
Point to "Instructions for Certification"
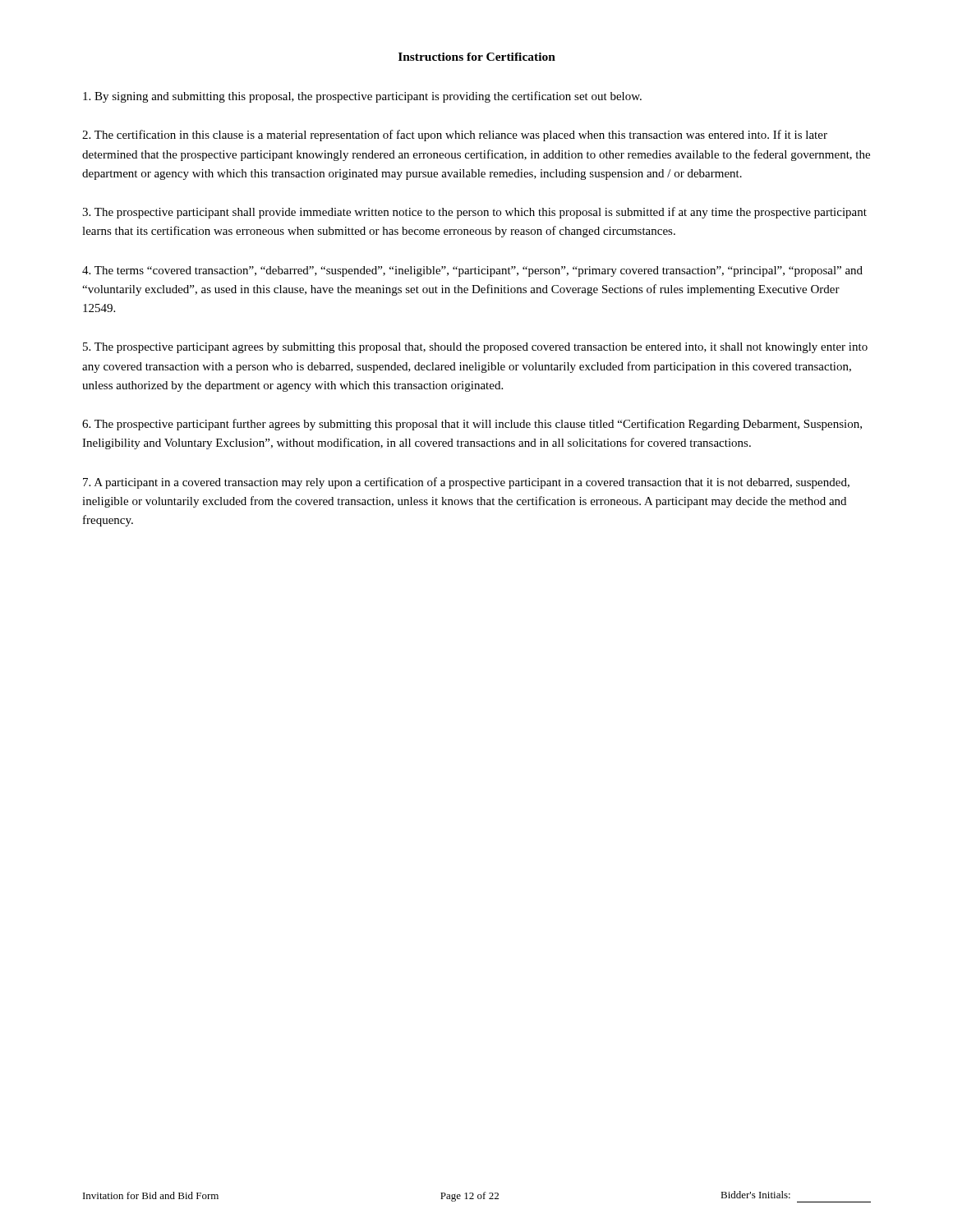(x=476, y=56)
